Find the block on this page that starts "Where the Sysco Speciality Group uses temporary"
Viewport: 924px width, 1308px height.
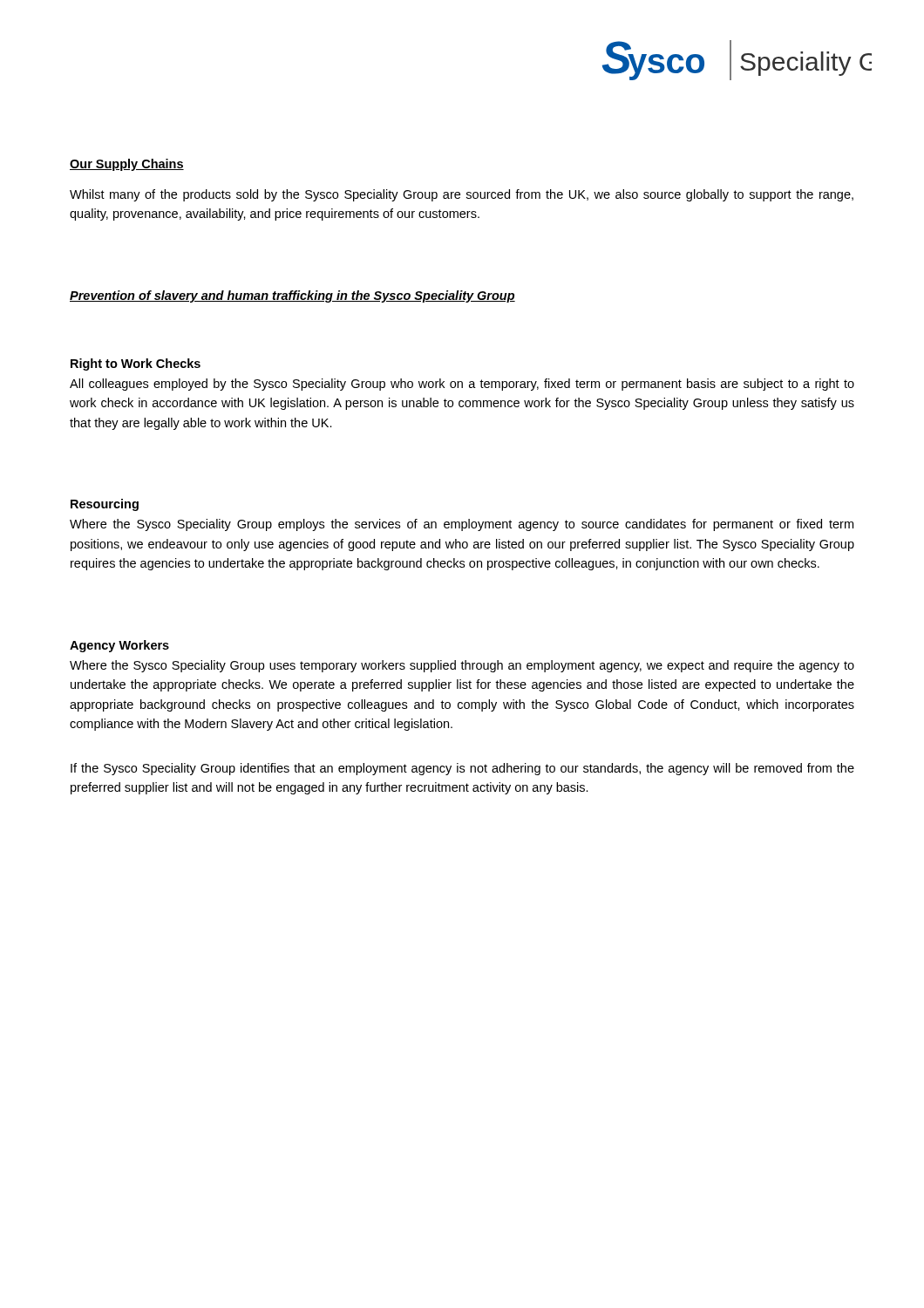[462, 695]
